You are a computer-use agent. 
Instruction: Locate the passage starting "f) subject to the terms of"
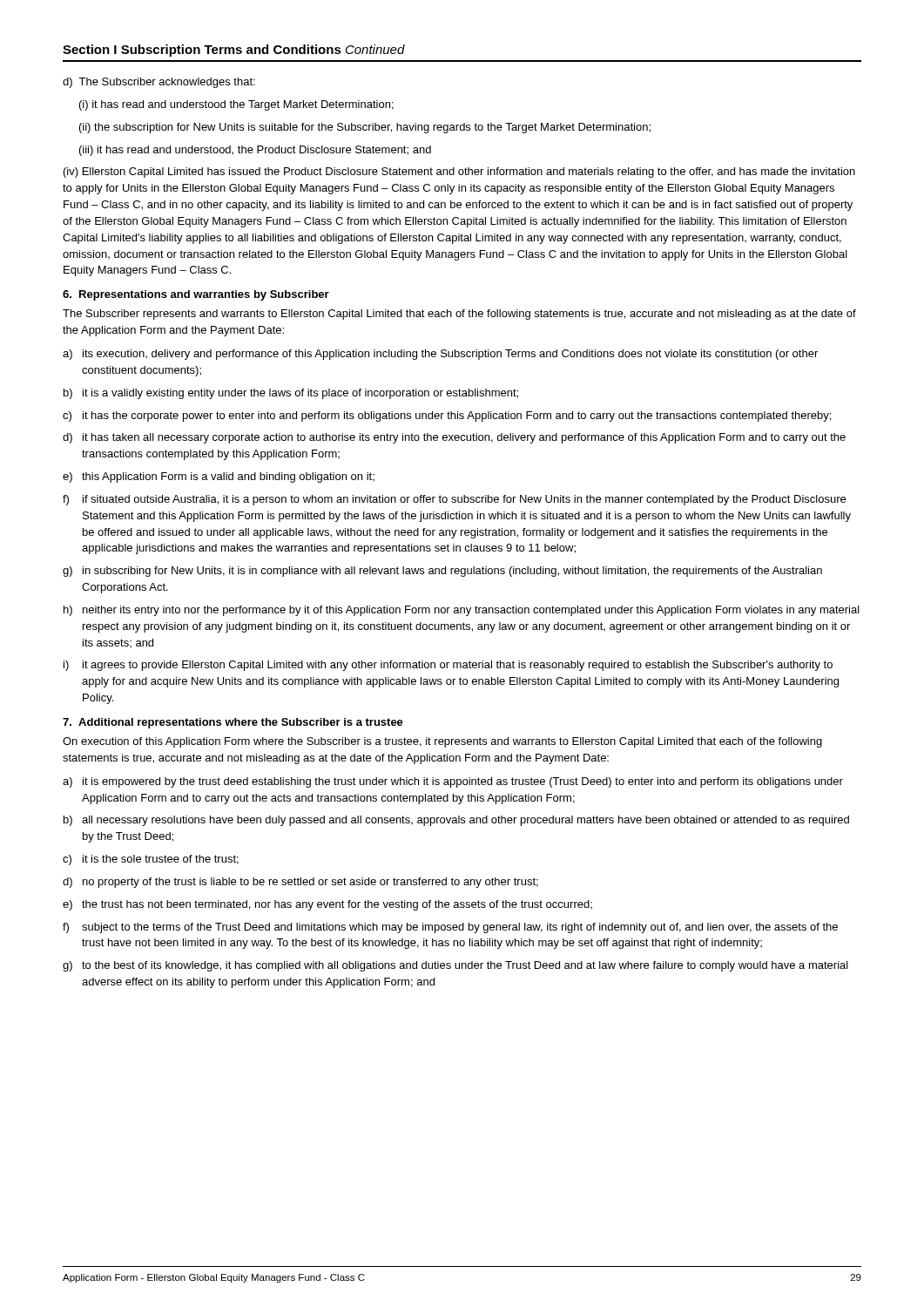point(462,935)
